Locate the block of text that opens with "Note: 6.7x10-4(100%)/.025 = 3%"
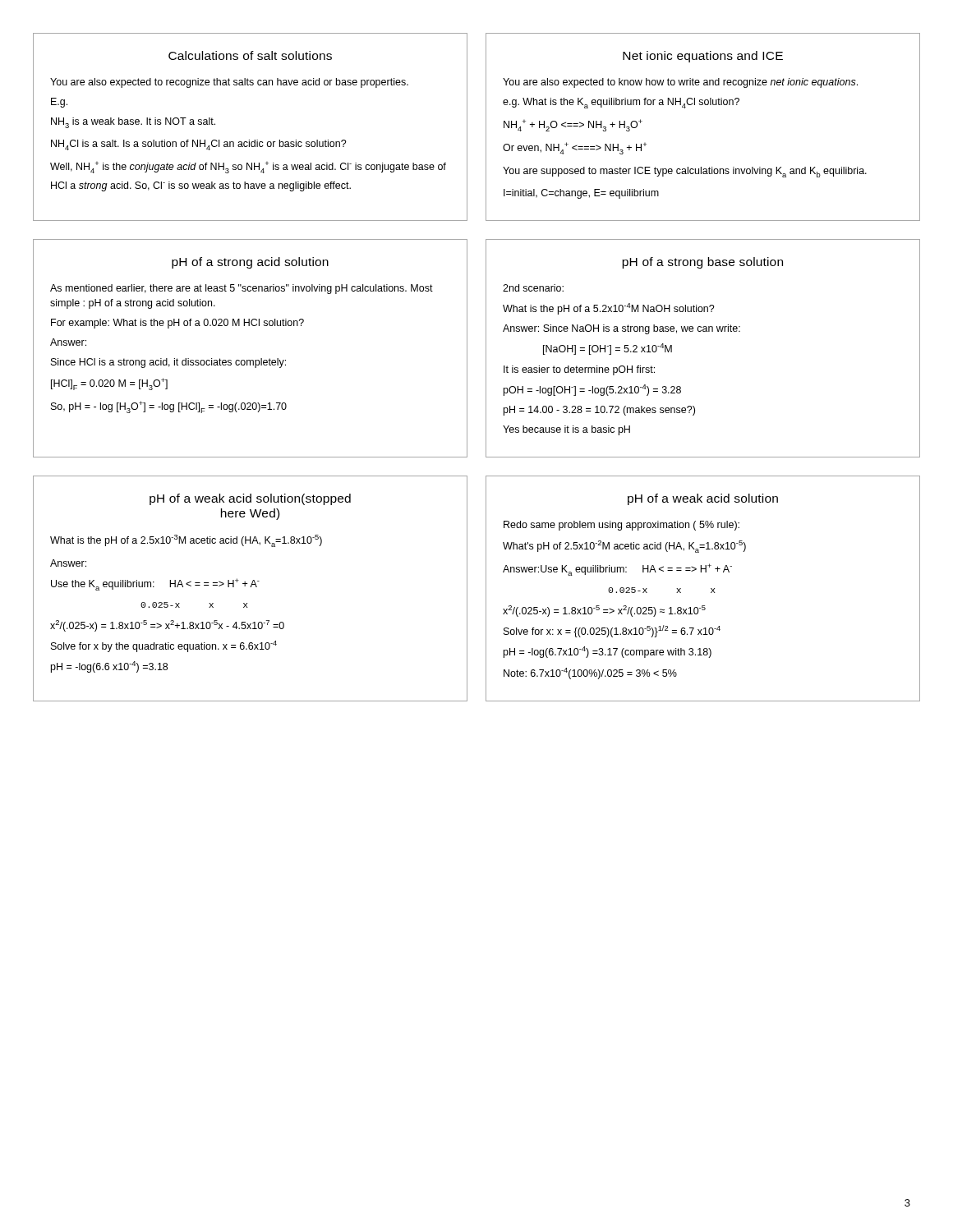Viewport: 953px width, 1232px height. [590, 673]
